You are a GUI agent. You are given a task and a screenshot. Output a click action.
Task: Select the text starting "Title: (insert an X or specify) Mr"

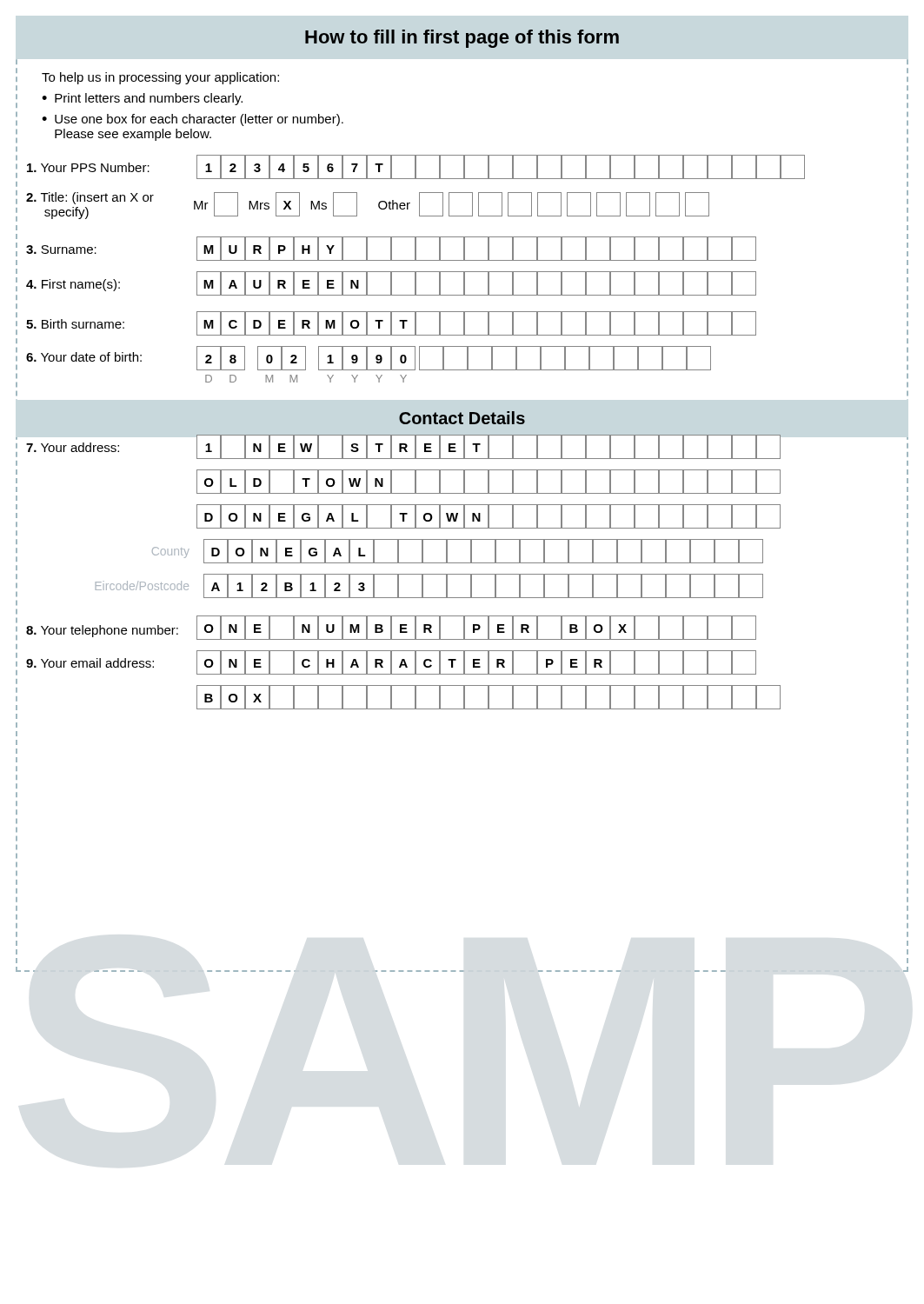pyautogui.click(x=368, y=204)
